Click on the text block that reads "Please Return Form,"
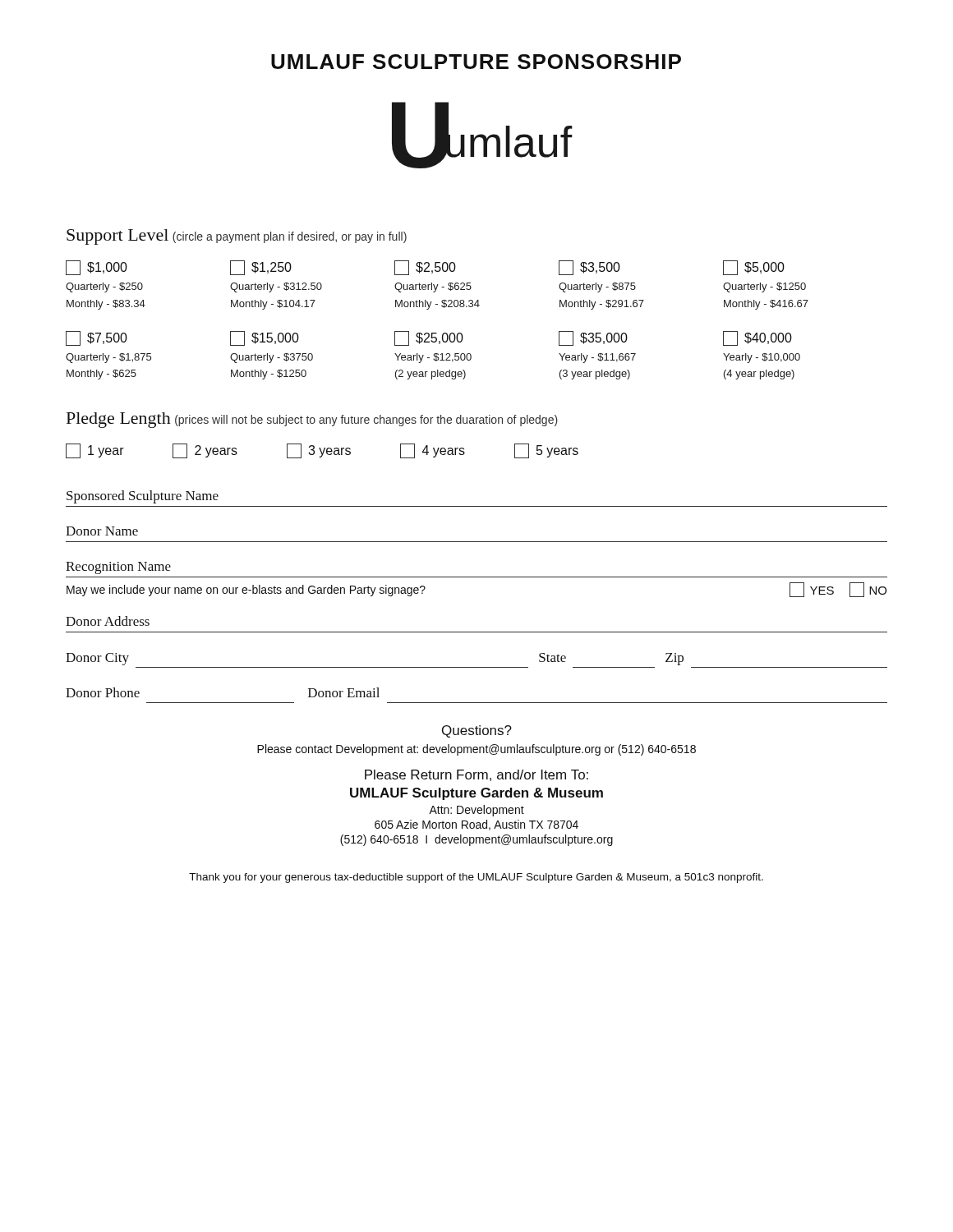The image size is (953, 1232). pos(476,807)
